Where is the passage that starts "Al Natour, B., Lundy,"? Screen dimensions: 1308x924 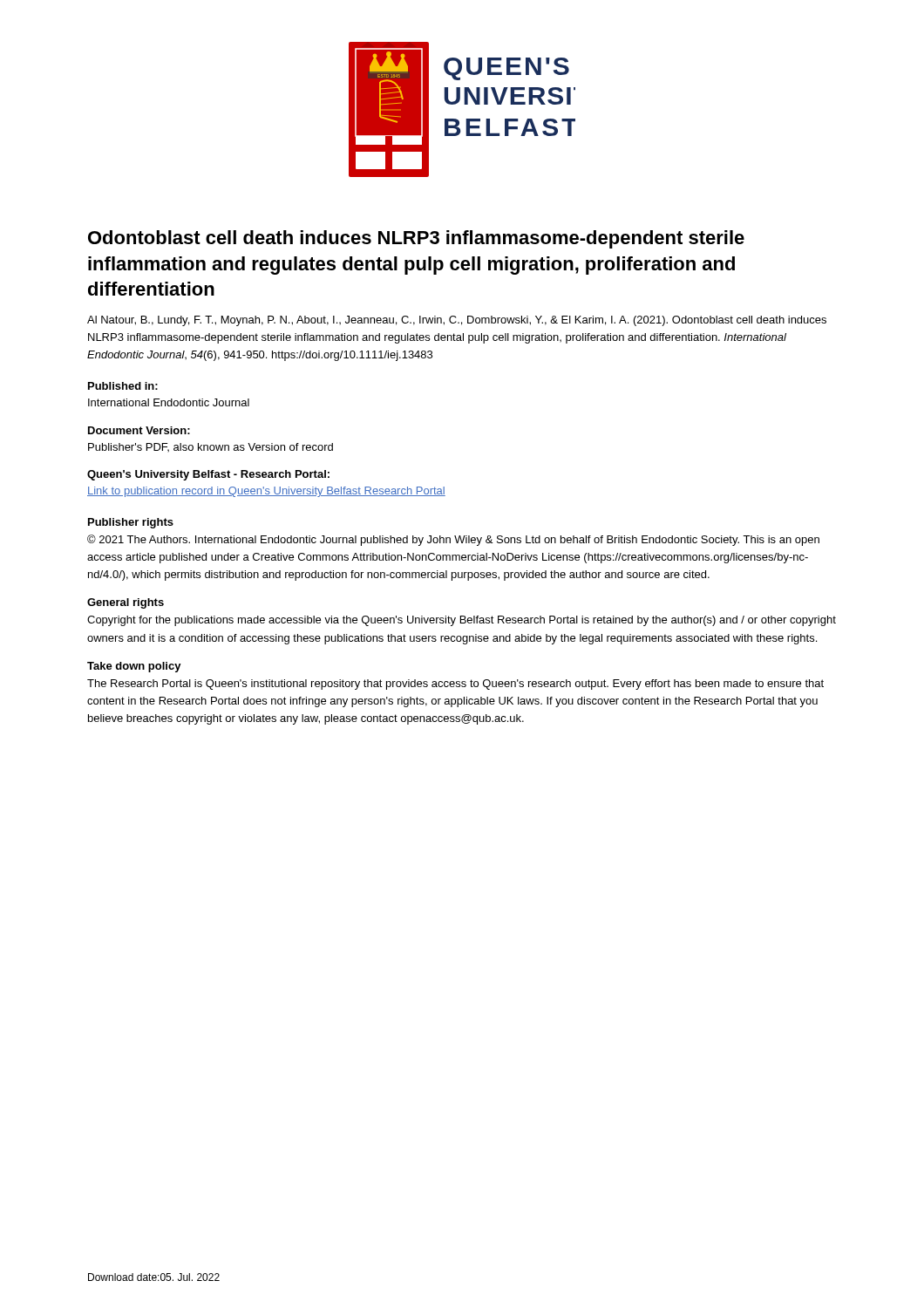[x=457, y=337]
